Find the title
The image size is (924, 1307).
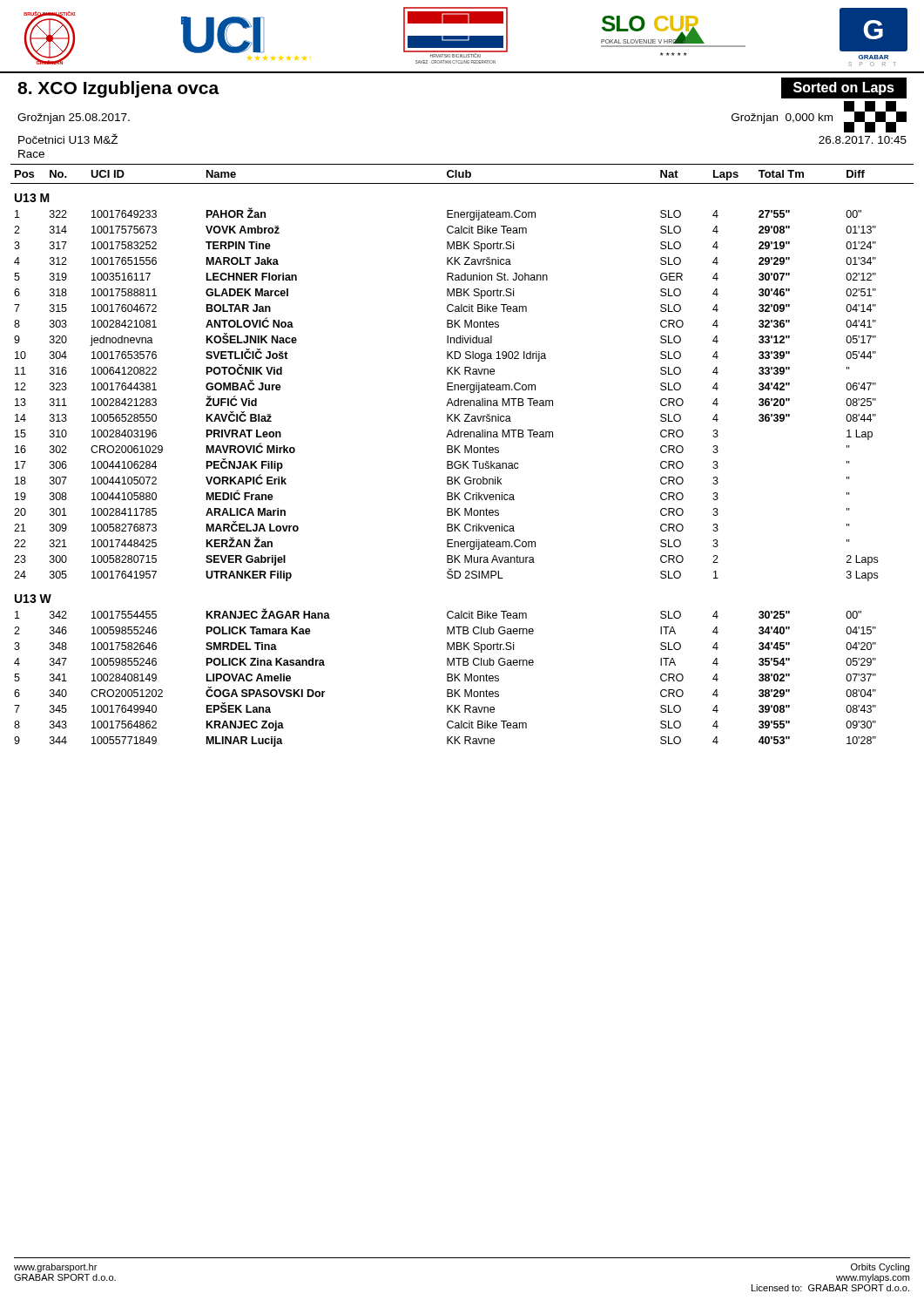462,88
